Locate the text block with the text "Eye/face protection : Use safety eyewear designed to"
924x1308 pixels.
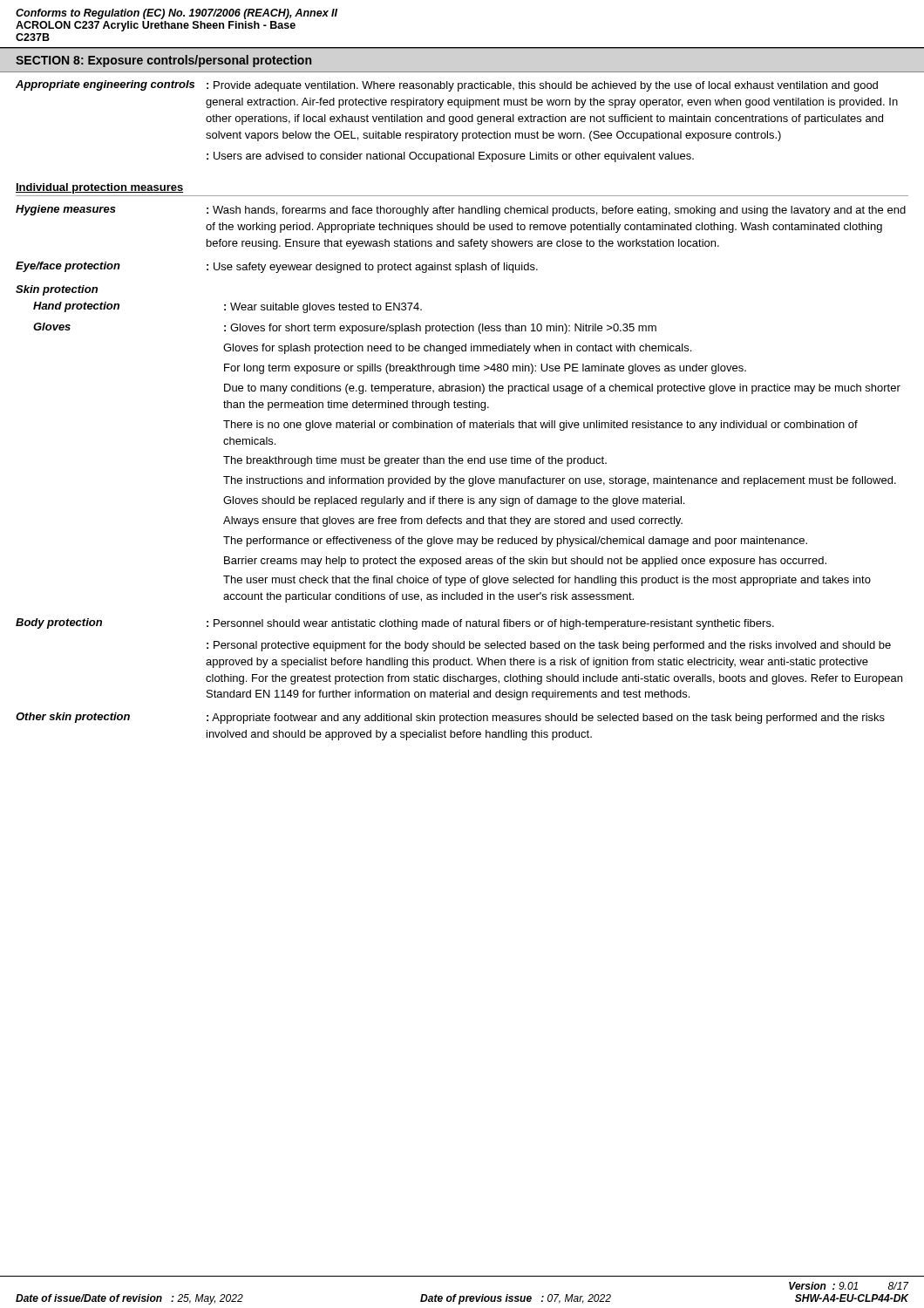tap(462, 267)
